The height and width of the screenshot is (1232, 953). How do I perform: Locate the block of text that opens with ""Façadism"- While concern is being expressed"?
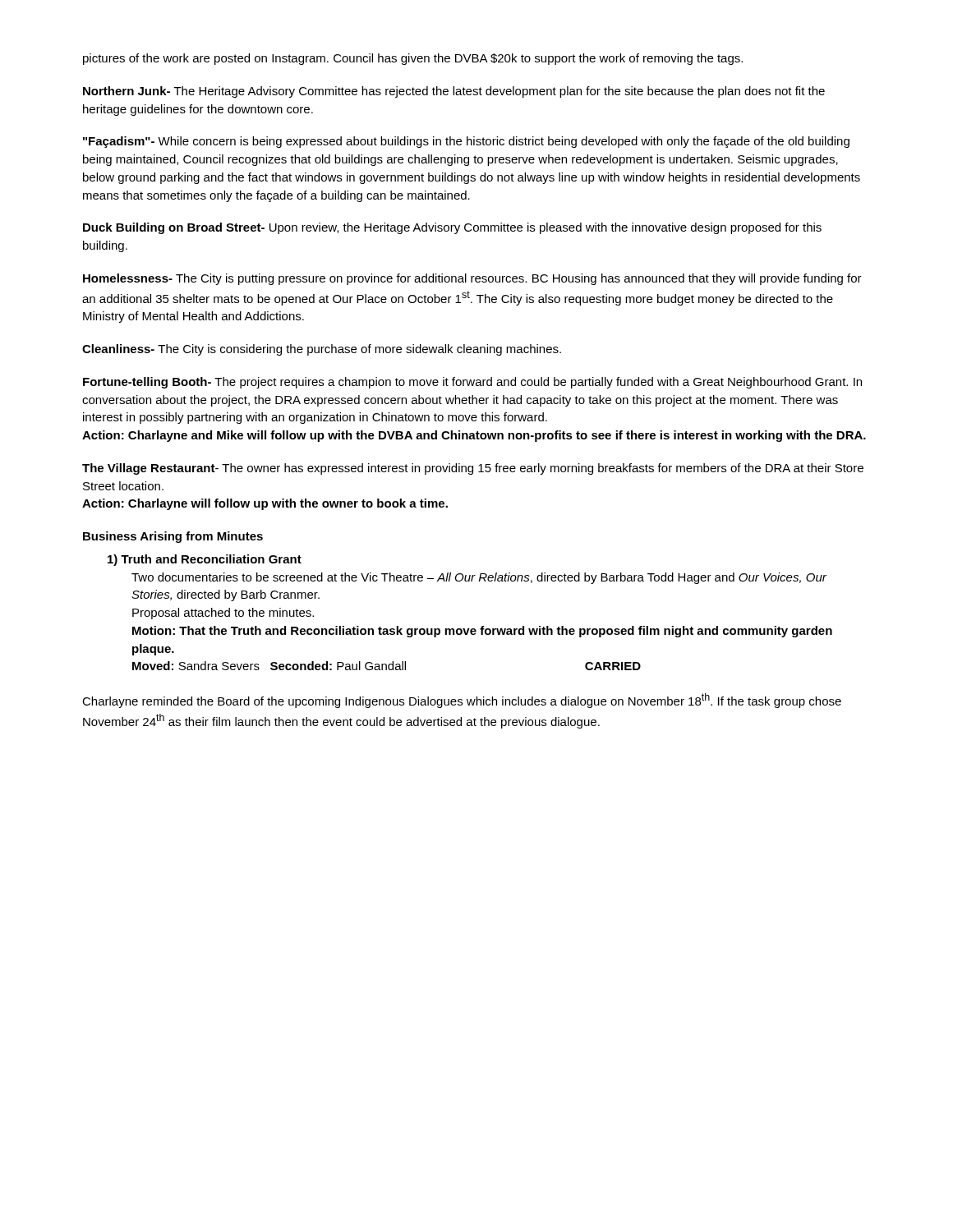[x=476, y=168]
